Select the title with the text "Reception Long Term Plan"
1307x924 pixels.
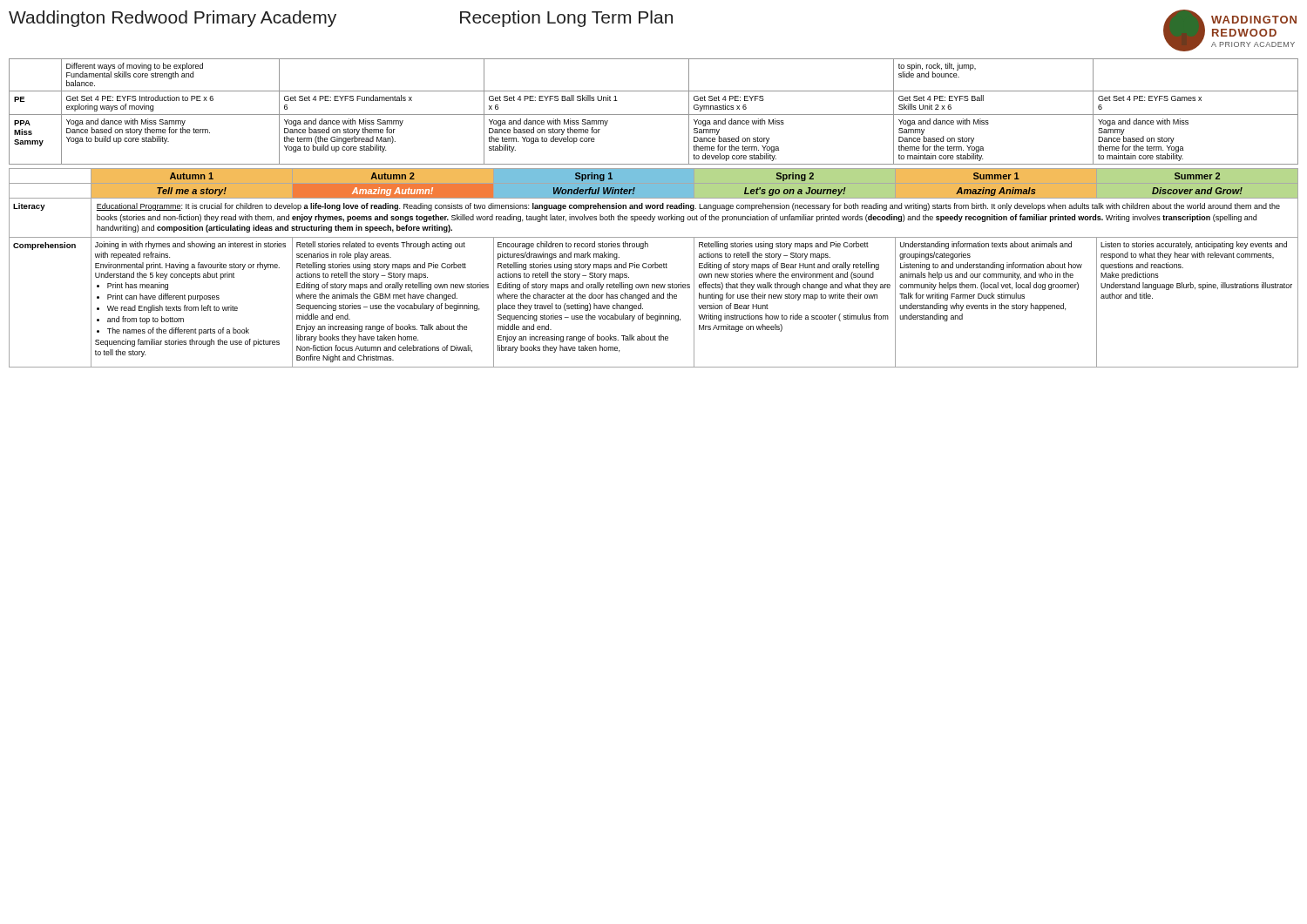point(566,17)
